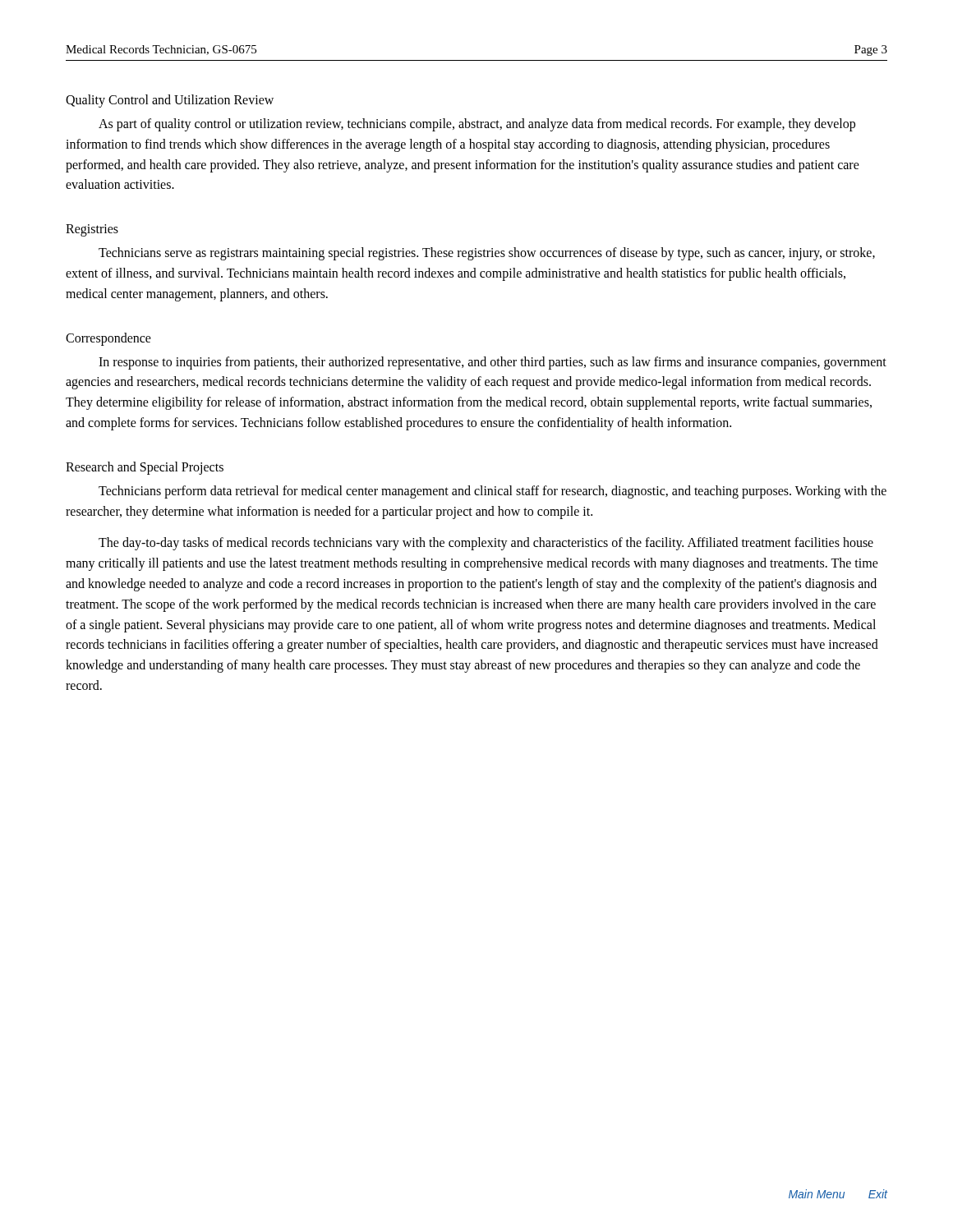Click the passage that begins "In response to inquiries from patients,"

(476, 393)
